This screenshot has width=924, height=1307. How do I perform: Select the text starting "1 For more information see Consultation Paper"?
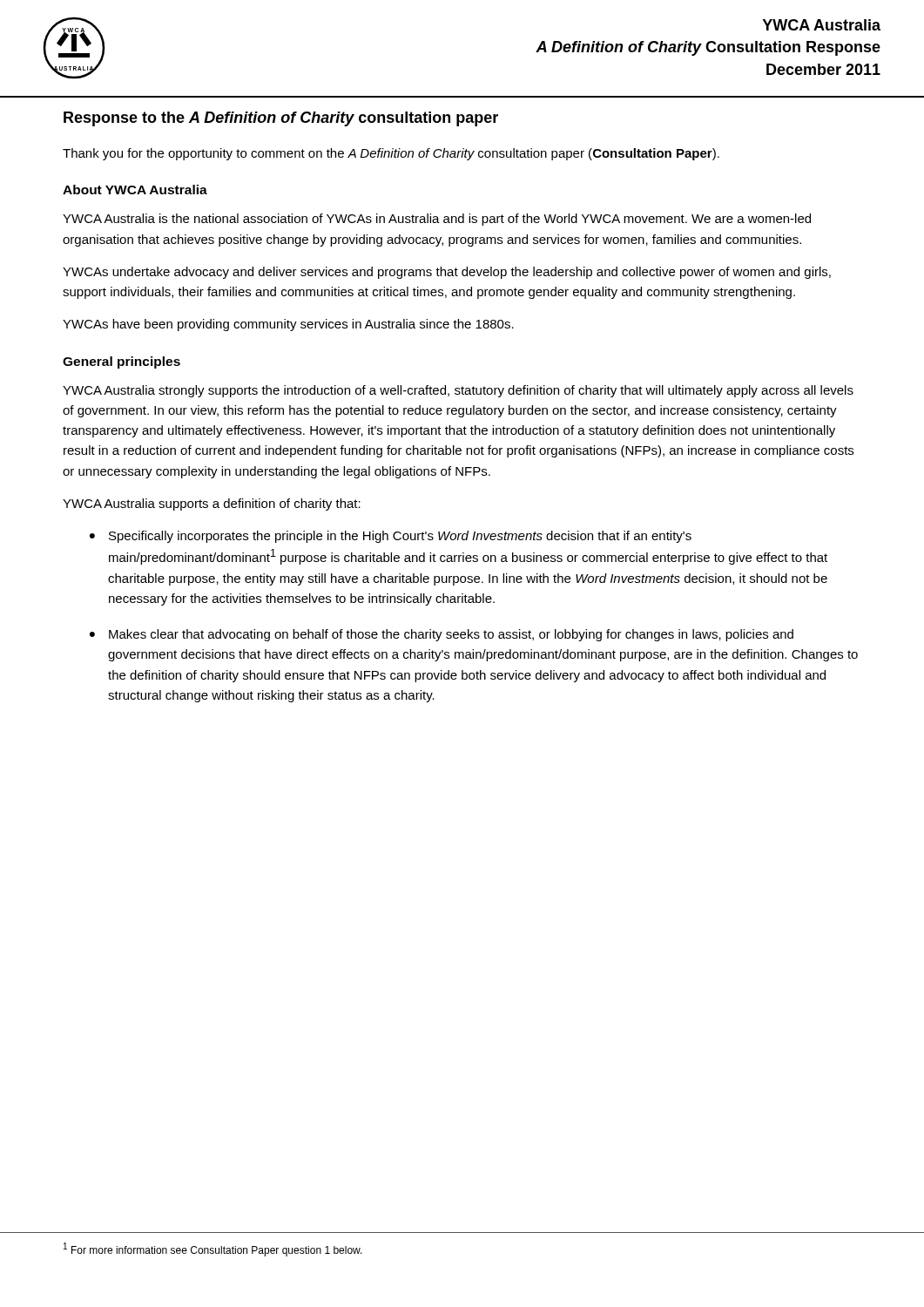coord(213,1249)
